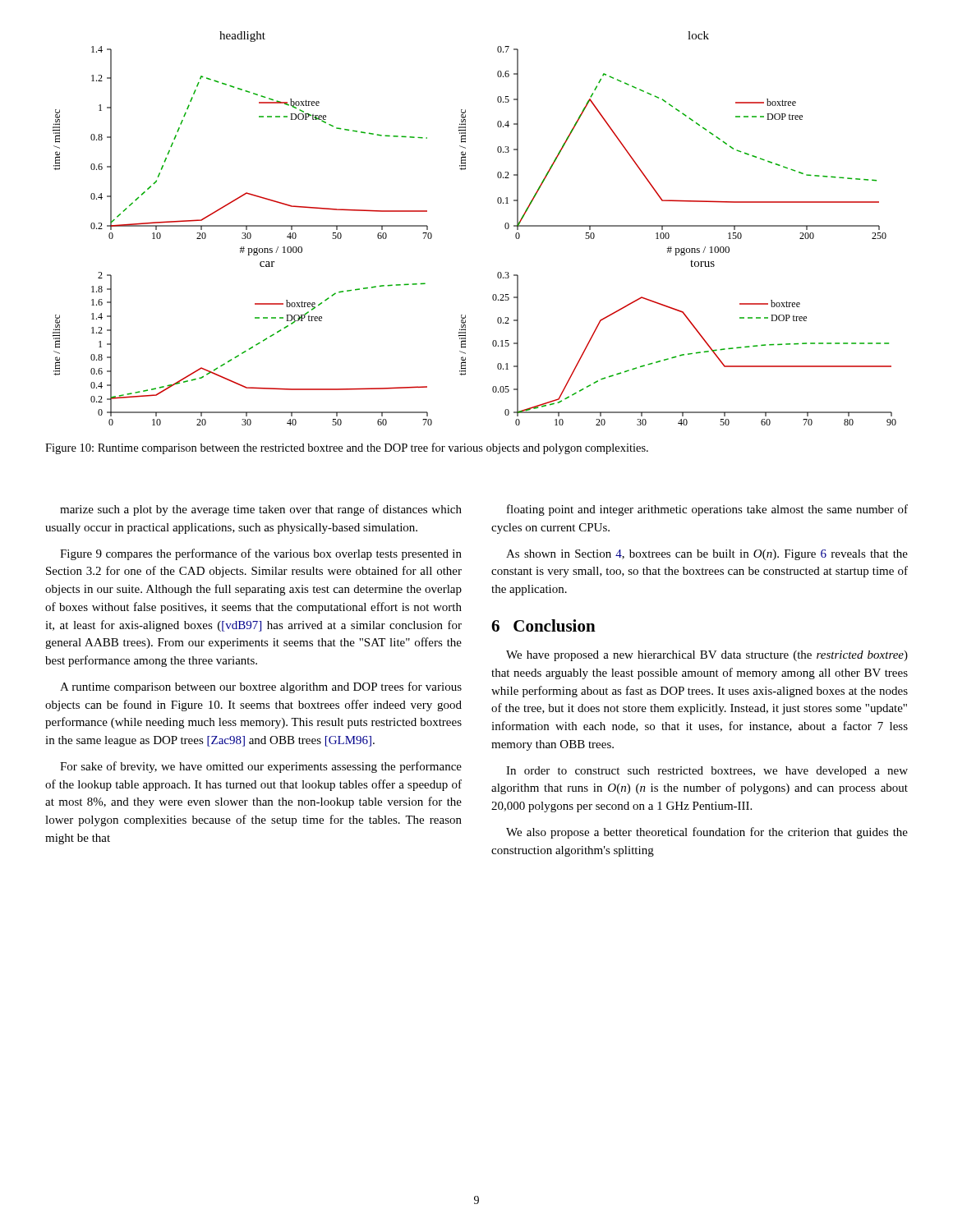The height and width of the screenshot is (1232, 953).
Task: Find the text block starting "A runtime comparison"
Action: click(253, 713)
